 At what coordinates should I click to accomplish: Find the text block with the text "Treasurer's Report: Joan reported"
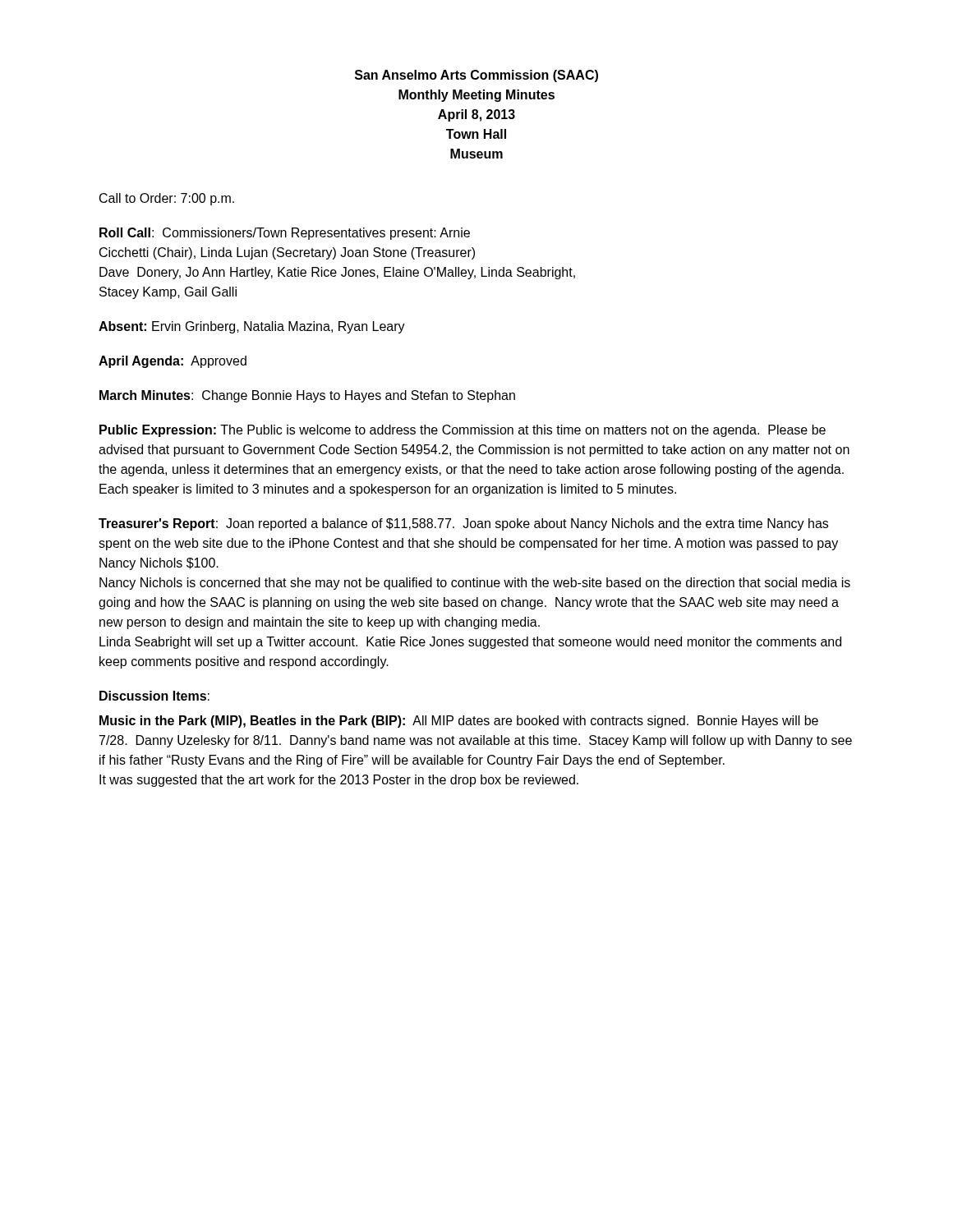[x=476, y=593]
